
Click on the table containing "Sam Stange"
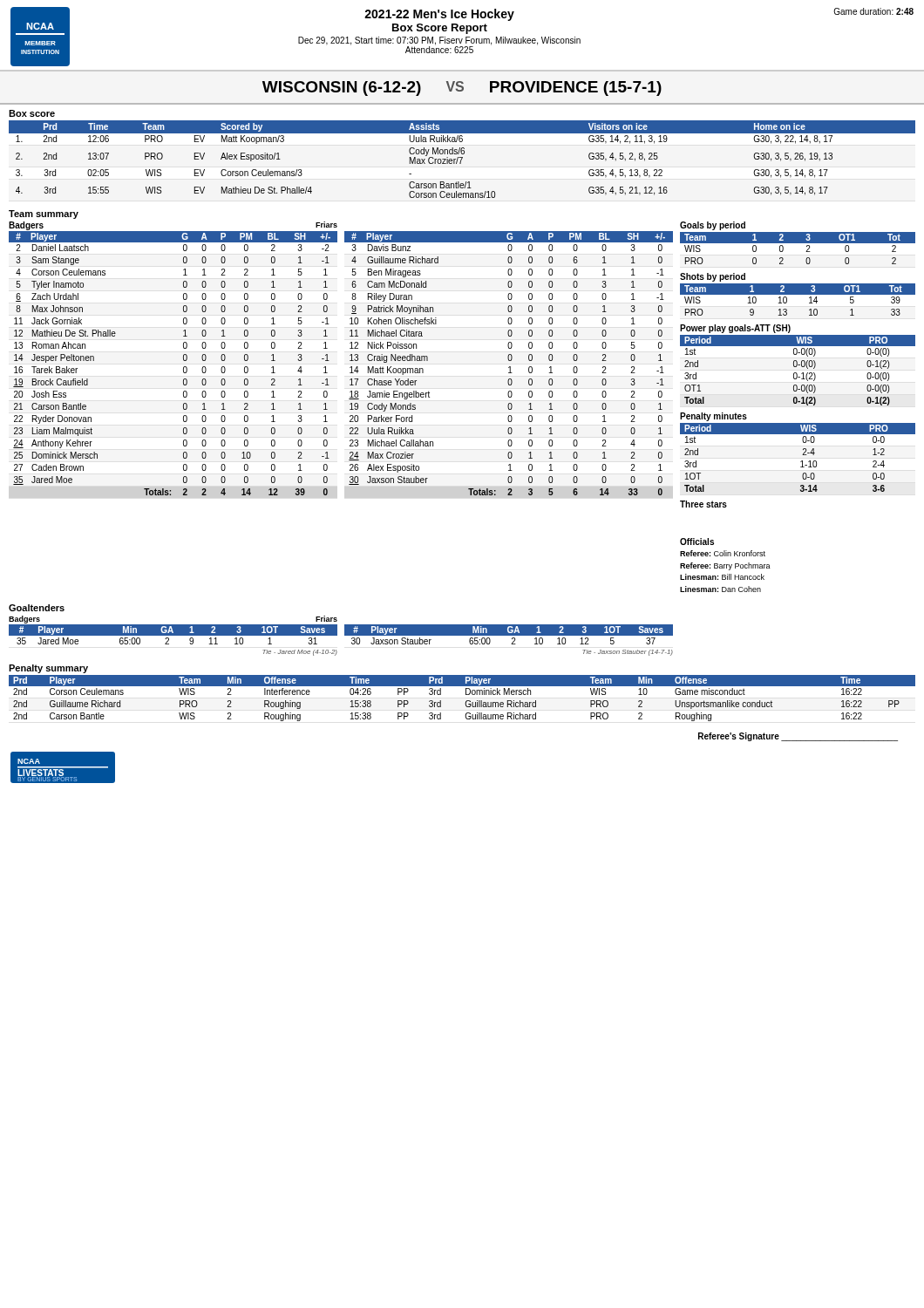click(173, 365)
